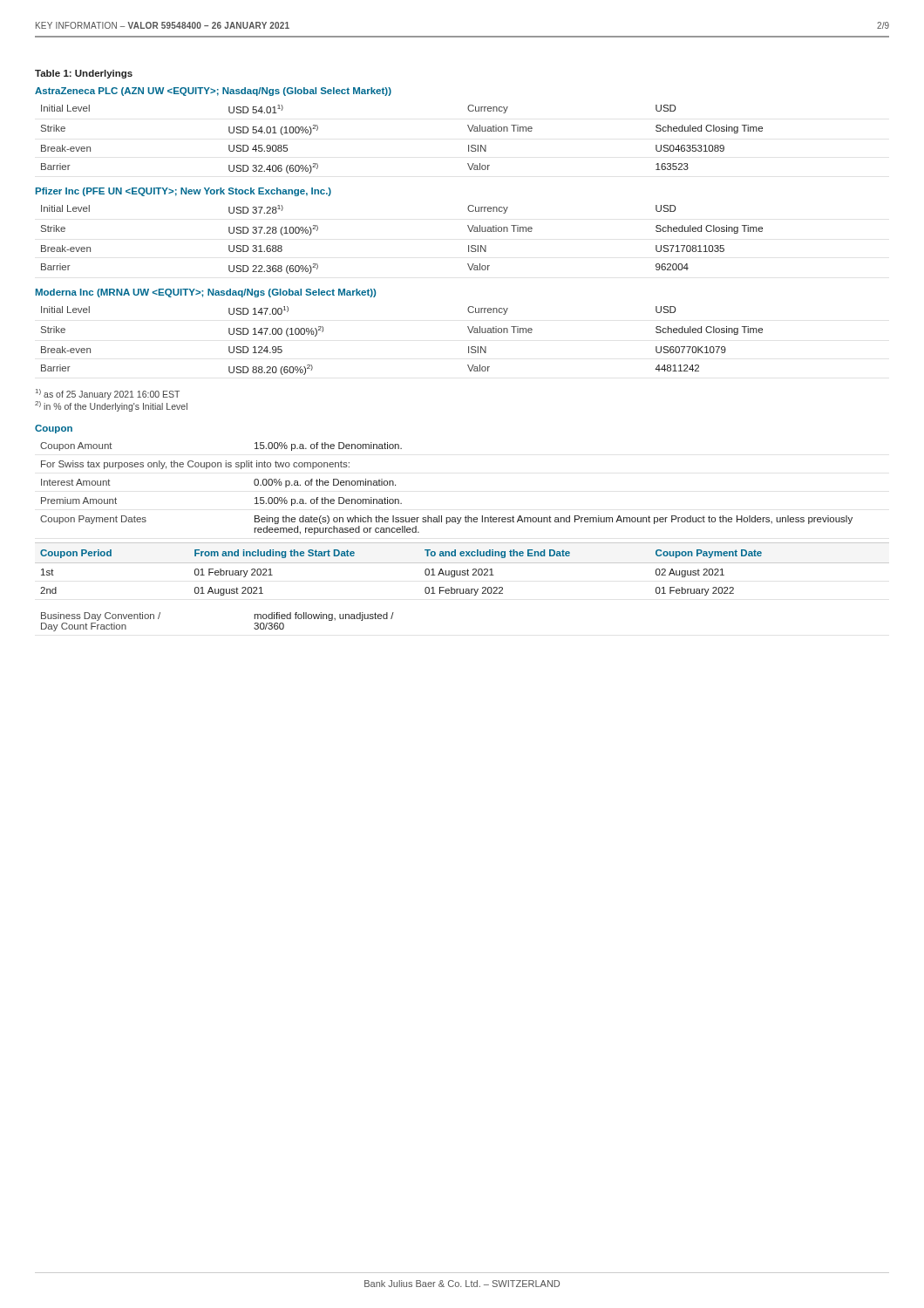Screen dimensions: 1308x924
Task: Find the table that mentions "To and excluding the End"
Action: tap(462, 572)
